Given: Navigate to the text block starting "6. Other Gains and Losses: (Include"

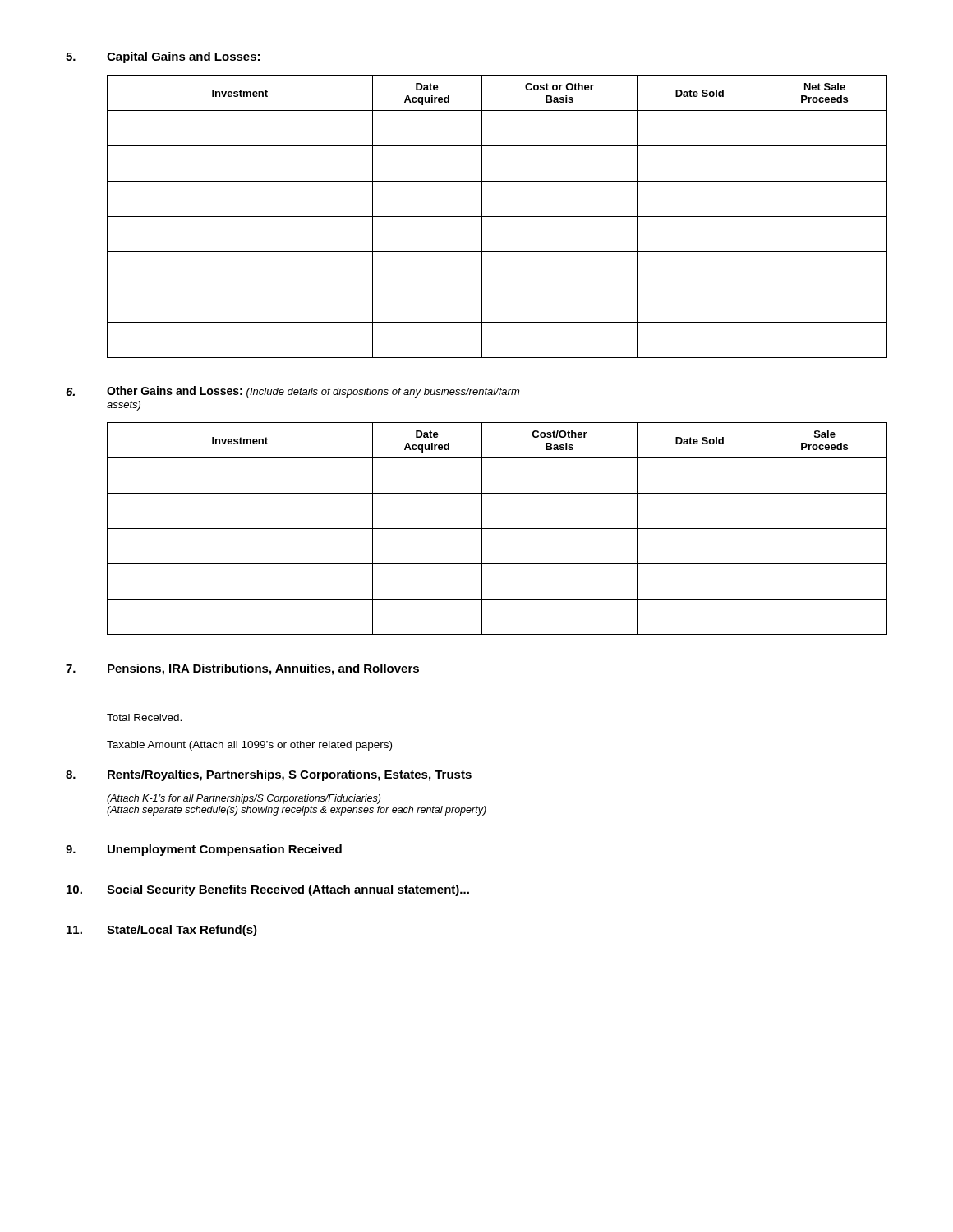Looking at the screenshot, I should pyautogui.click(x=293, y=398).
